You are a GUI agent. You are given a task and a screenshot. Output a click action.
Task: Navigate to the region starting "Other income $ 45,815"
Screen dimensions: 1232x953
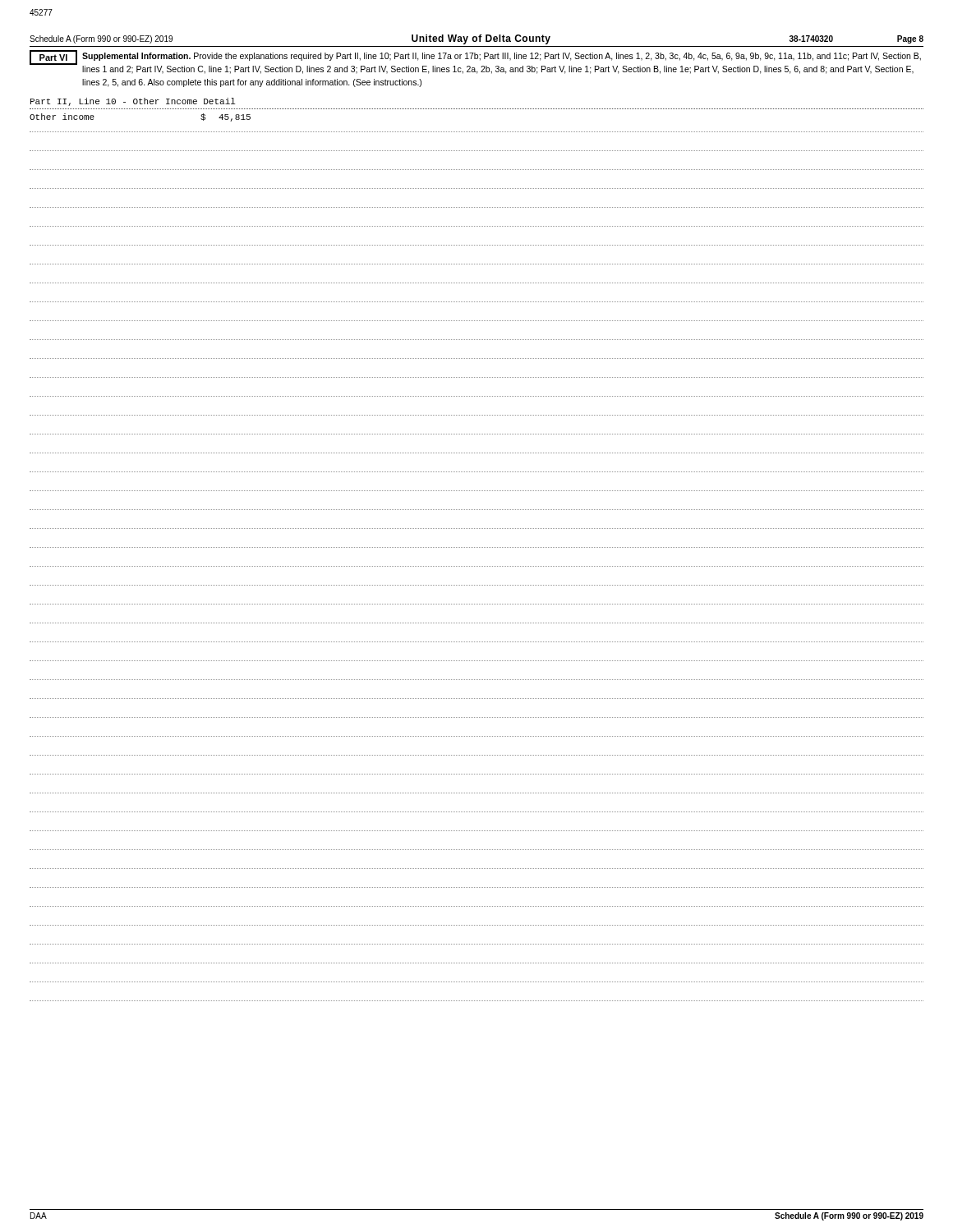pos(157,118)
